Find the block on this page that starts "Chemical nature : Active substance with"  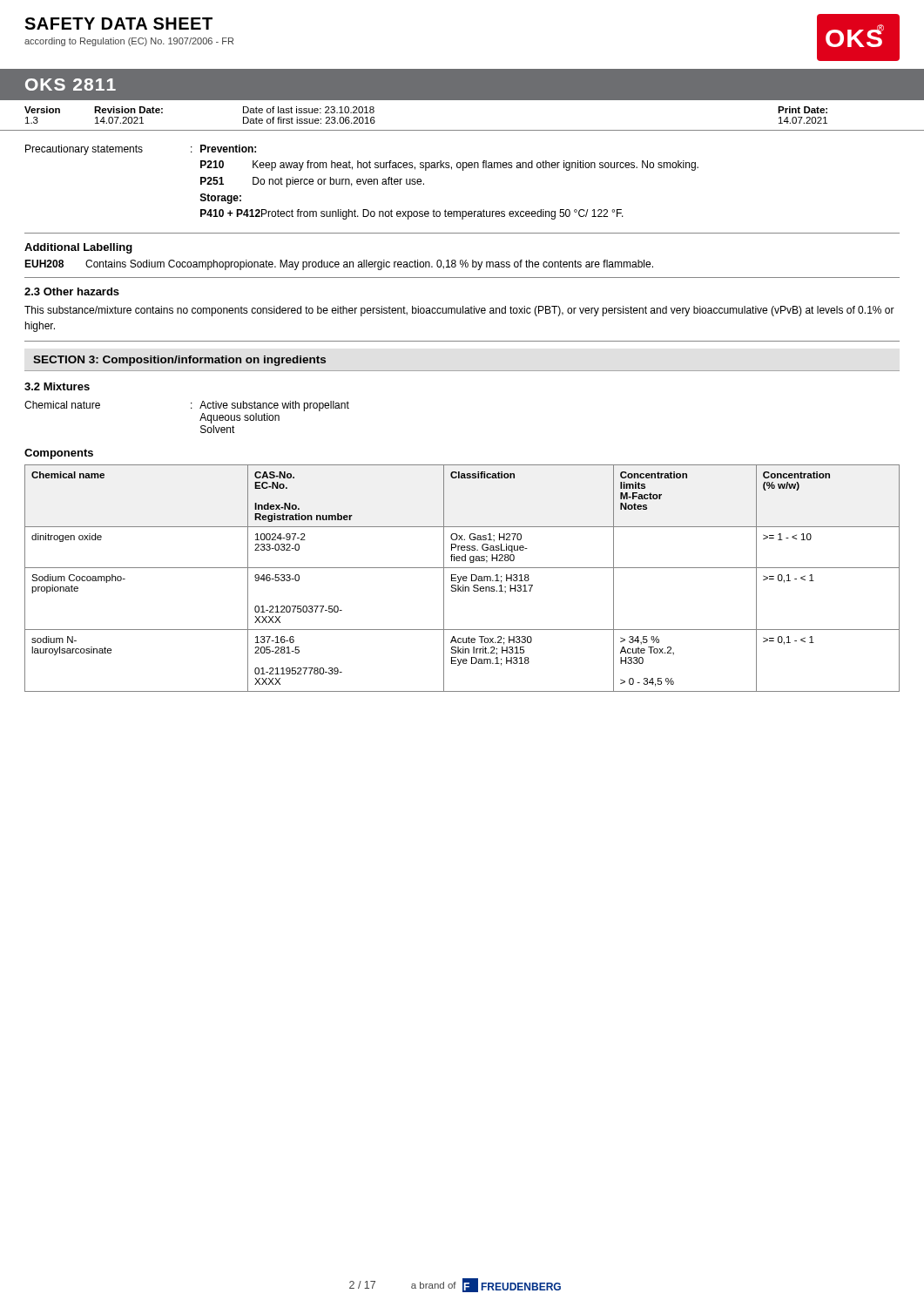click(187, 417)
